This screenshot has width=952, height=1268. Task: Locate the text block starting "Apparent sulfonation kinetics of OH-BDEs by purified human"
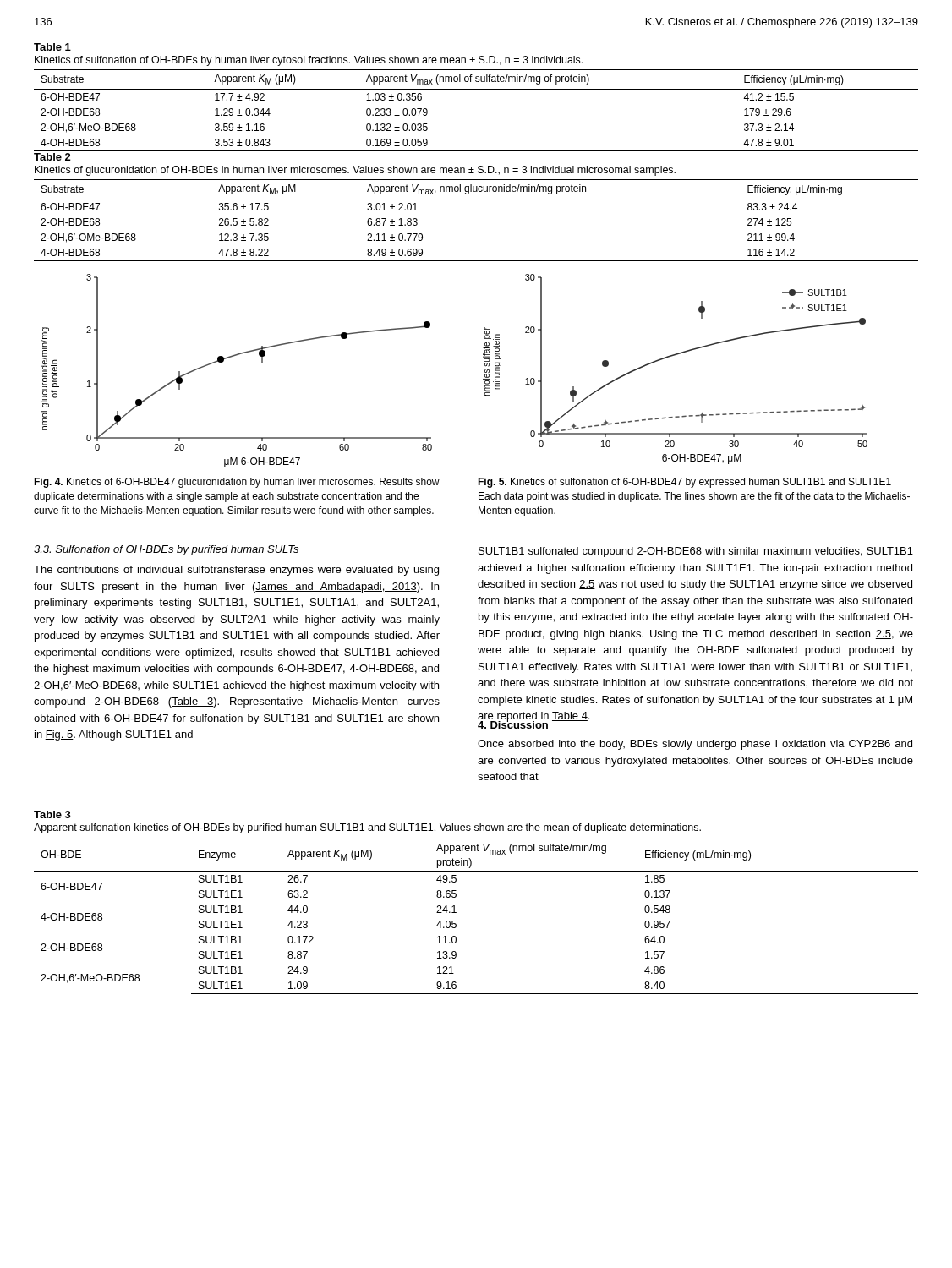click(x=368, y=828)
